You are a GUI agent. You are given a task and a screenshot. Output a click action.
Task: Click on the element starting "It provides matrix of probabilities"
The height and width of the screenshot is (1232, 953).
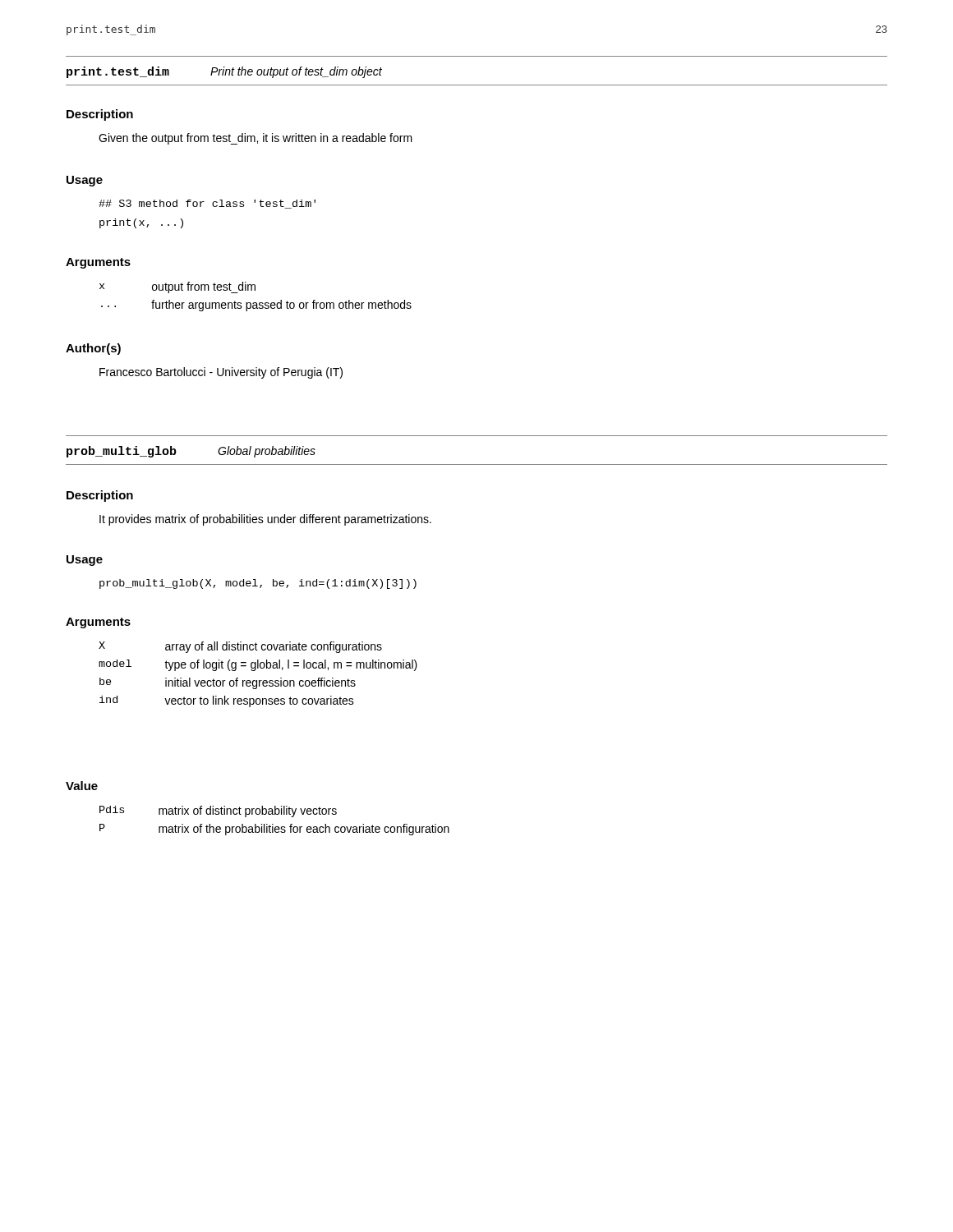pyautogui.click(x=265, y=519)
